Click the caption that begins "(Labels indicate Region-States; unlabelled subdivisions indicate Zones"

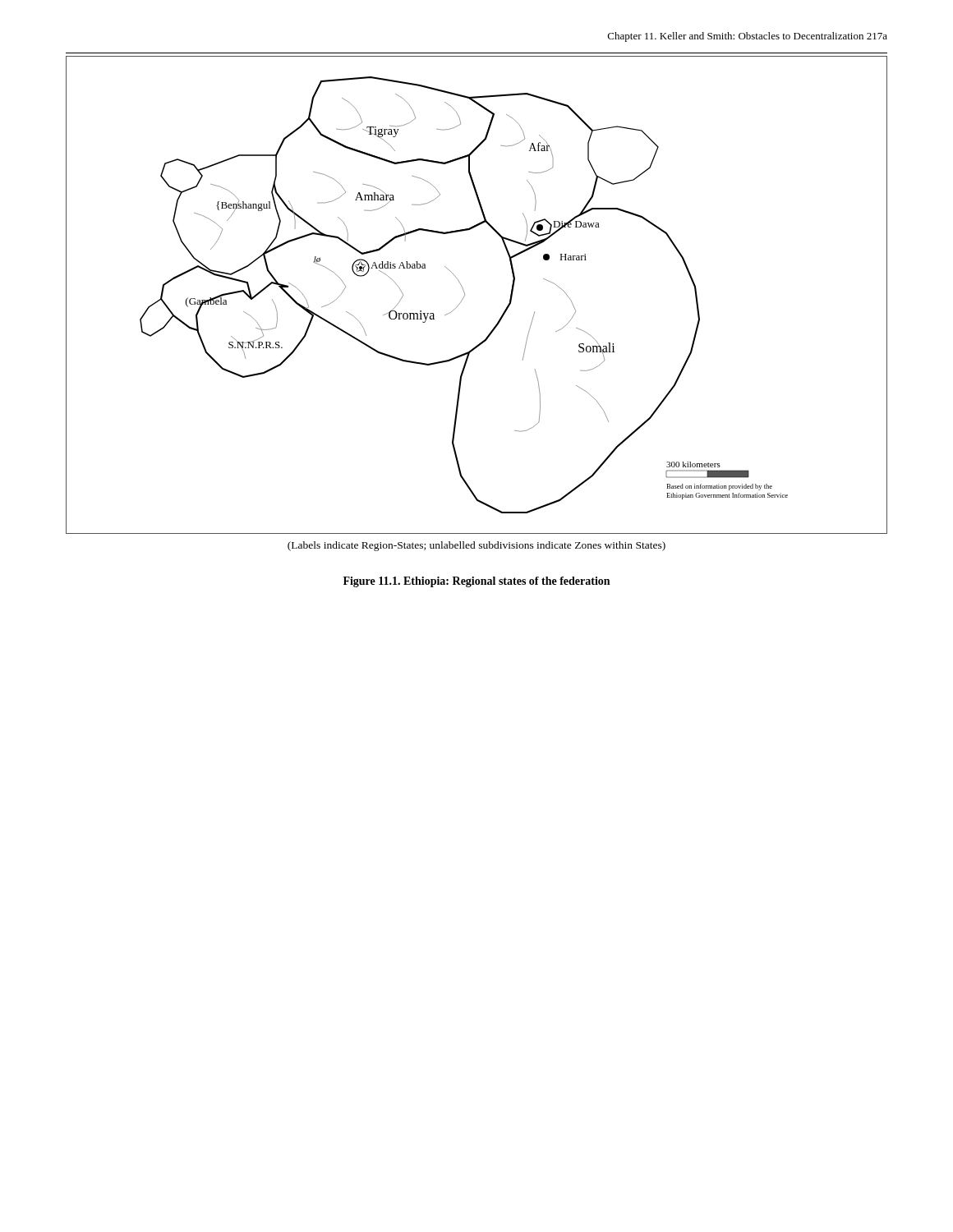[x=476, y=545]
